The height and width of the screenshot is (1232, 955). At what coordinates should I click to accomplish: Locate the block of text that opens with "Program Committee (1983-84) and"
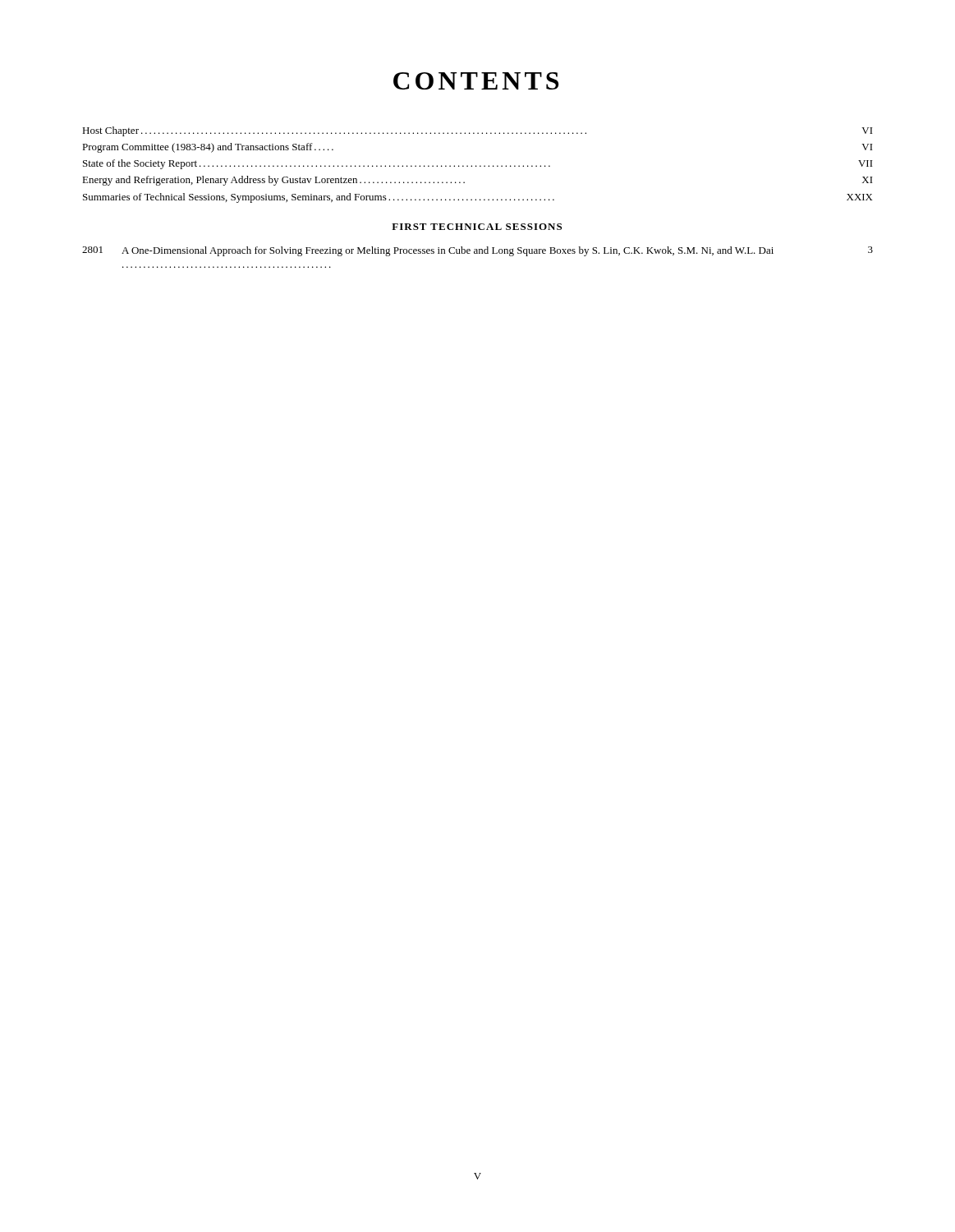coord(190,147)
